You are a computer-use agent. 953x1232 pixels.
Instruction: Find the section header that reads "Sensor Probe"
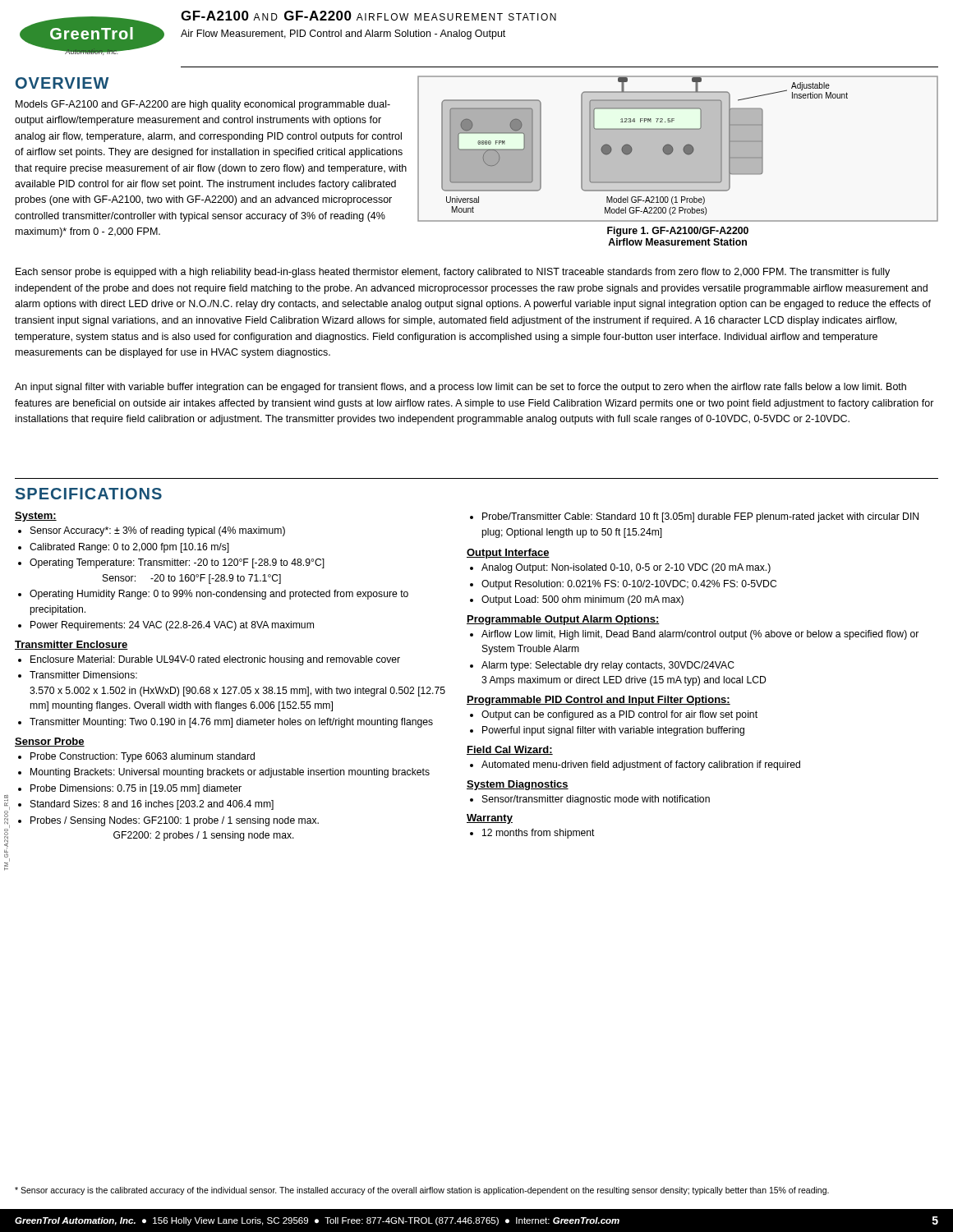point(50,741)
